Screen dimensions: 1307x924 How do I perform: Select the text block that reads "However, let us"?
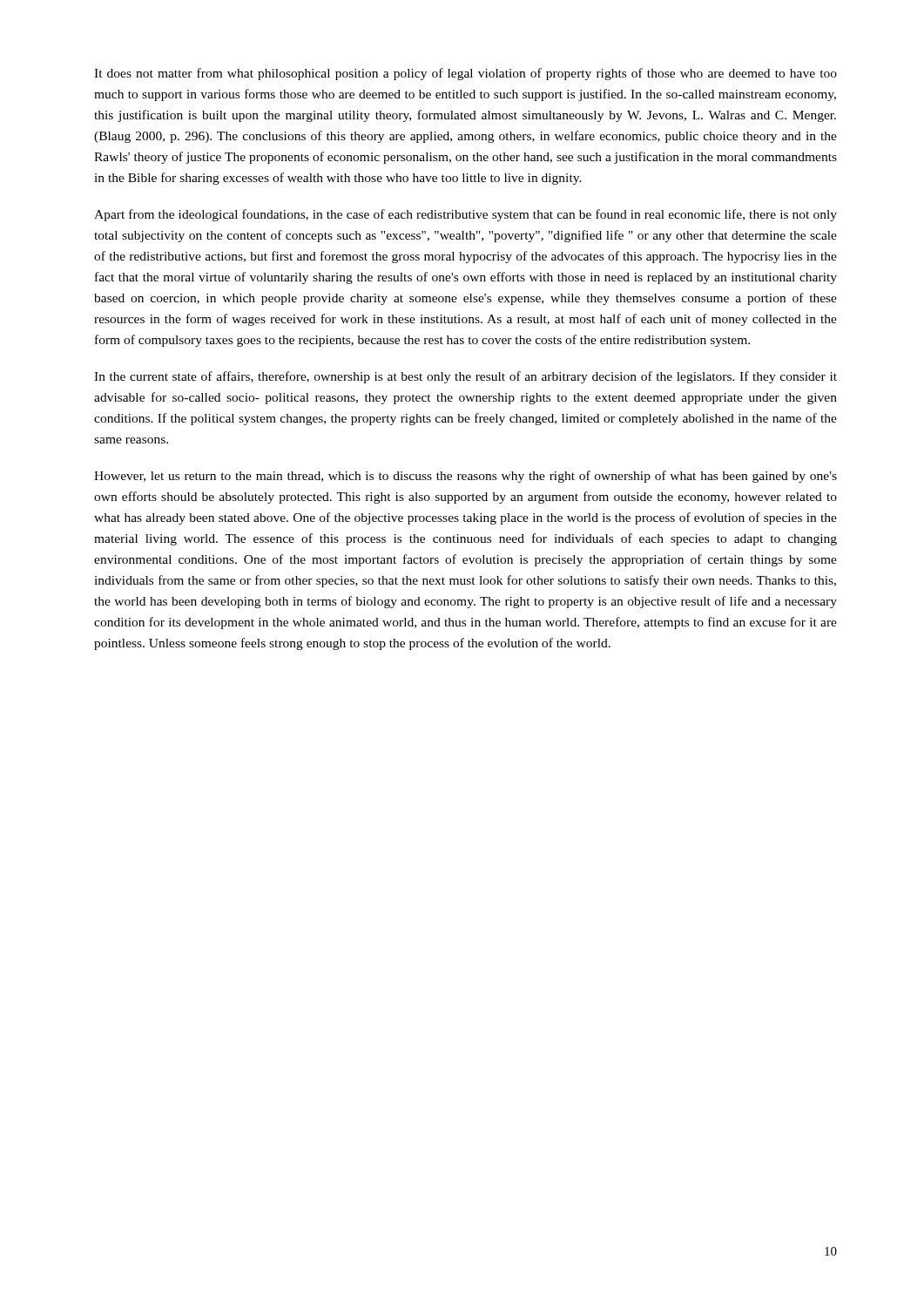click(x=465, y=559)
